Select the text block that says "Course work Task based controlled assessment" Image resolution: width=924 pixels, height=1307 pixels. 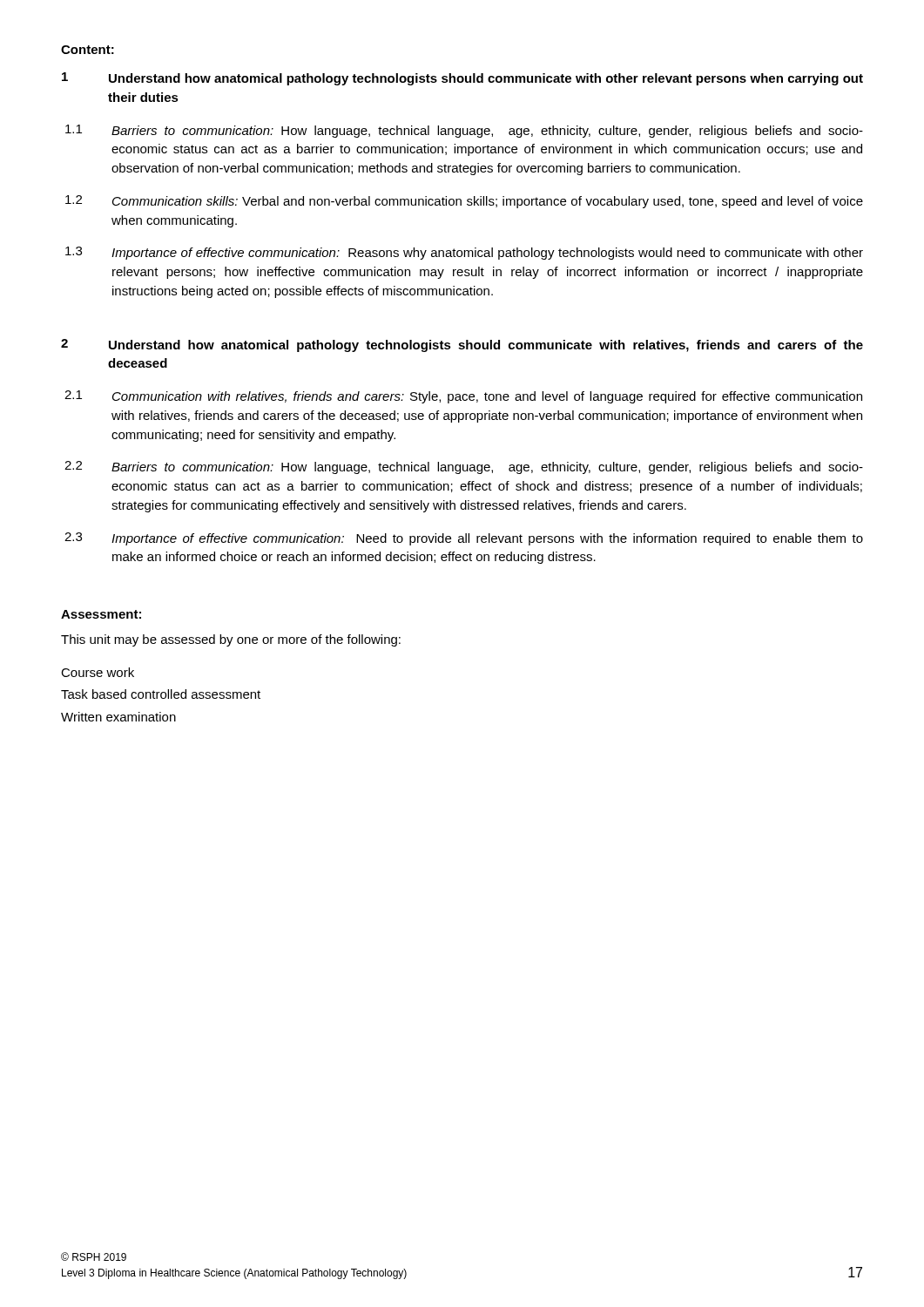[x=161, y=694]
